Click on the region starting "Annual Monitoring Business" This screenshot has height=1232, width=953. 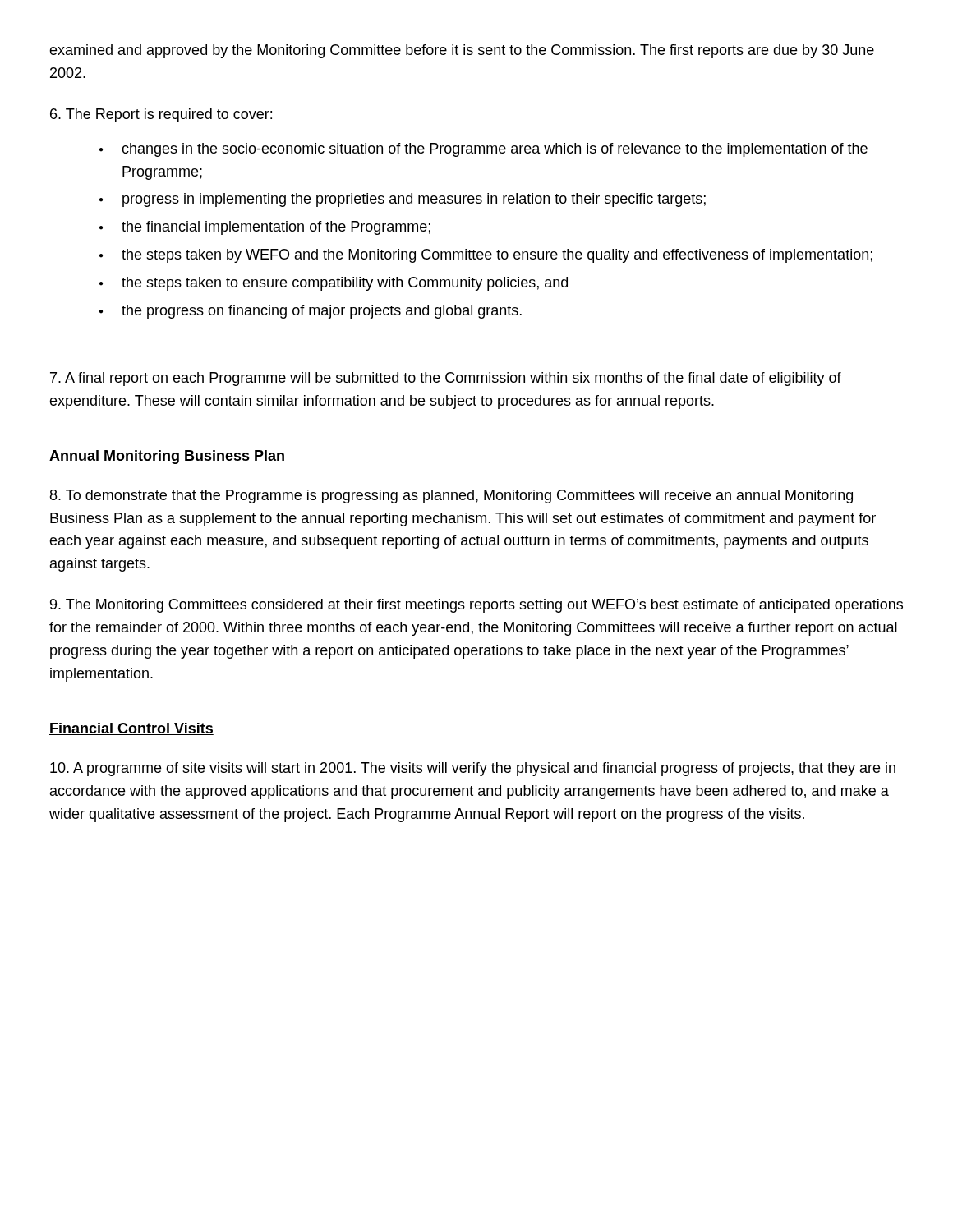point(167,456)
